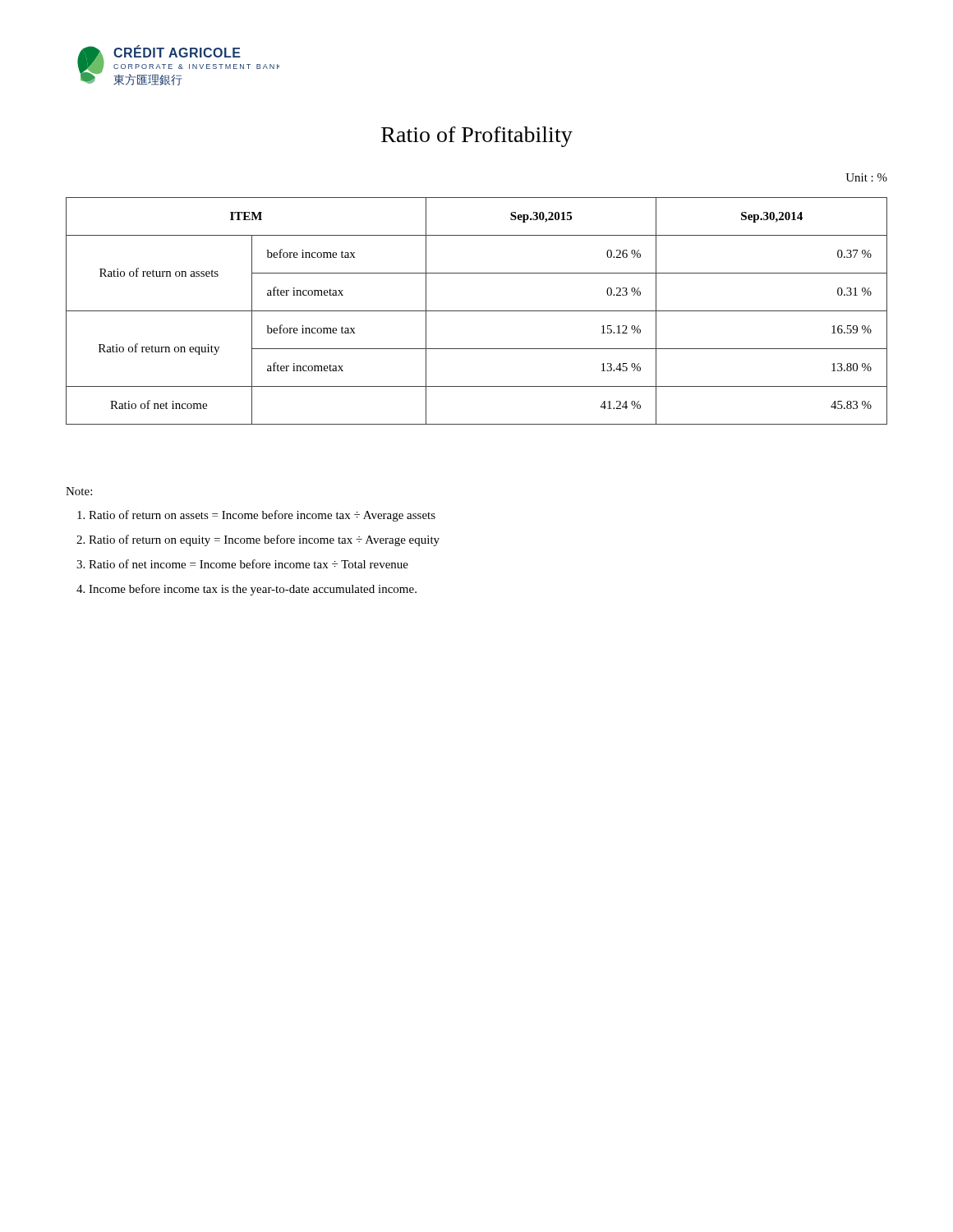Where is the passage that starts "Ratio of return on equity = Income before"?
953x1232 pixels.
tap(264, 540)
